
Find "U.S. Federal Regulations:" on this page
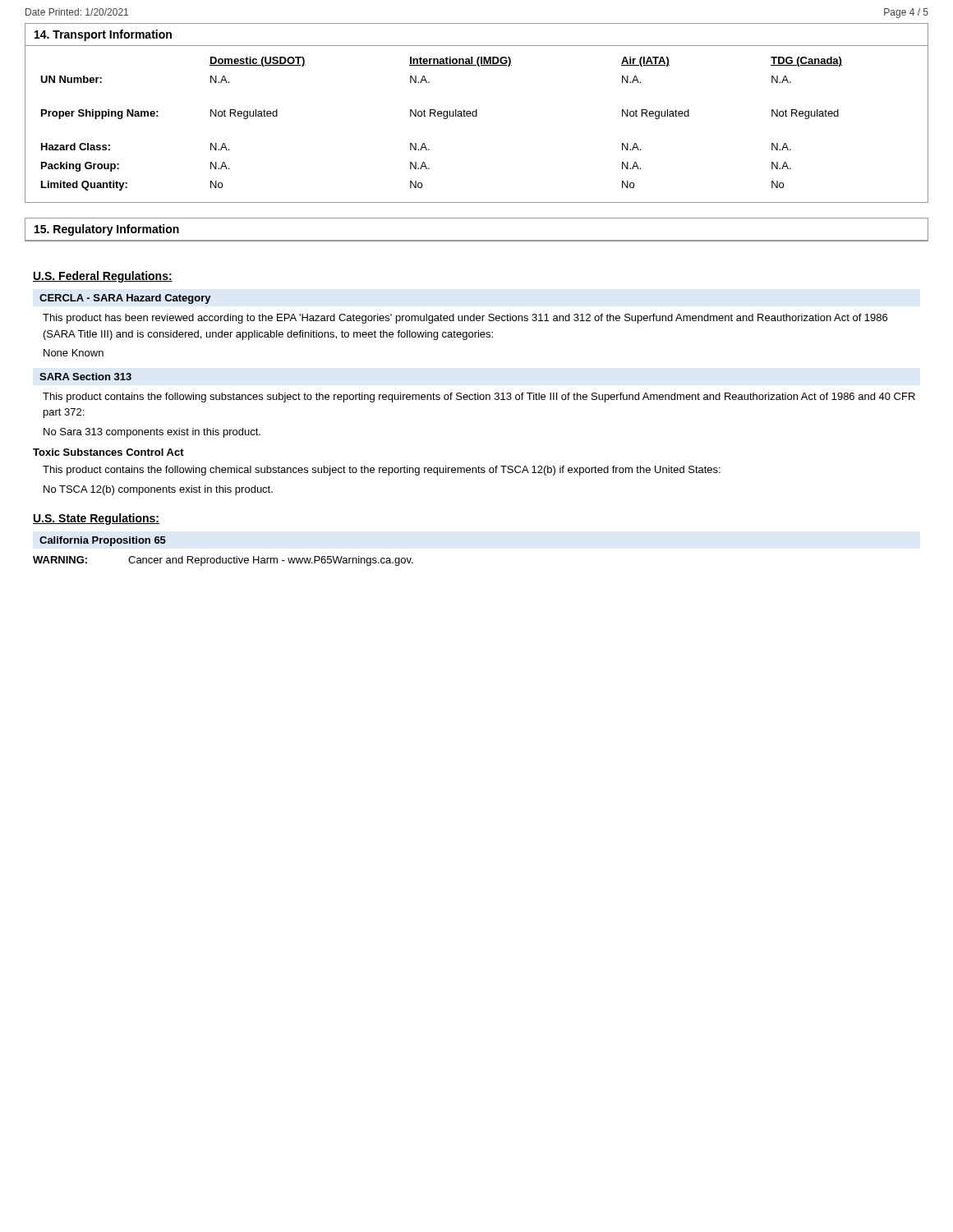pyautogui.click(x=103, y=276)
